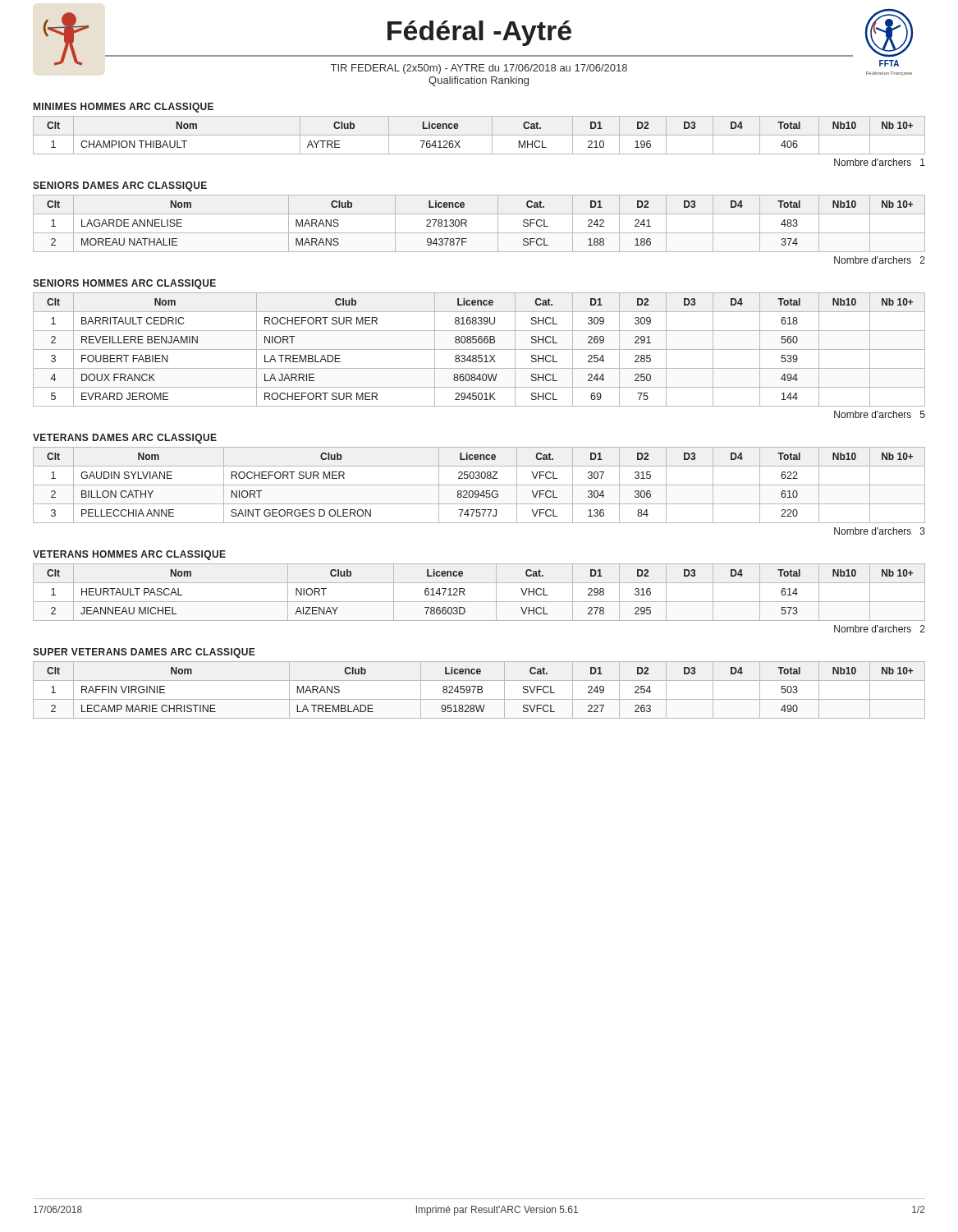This screenshot has width=958, height=1232.
Task: Click where it says "VETERANS HOMMES ARC CLASSIQUE"
Action: point(129,554)
